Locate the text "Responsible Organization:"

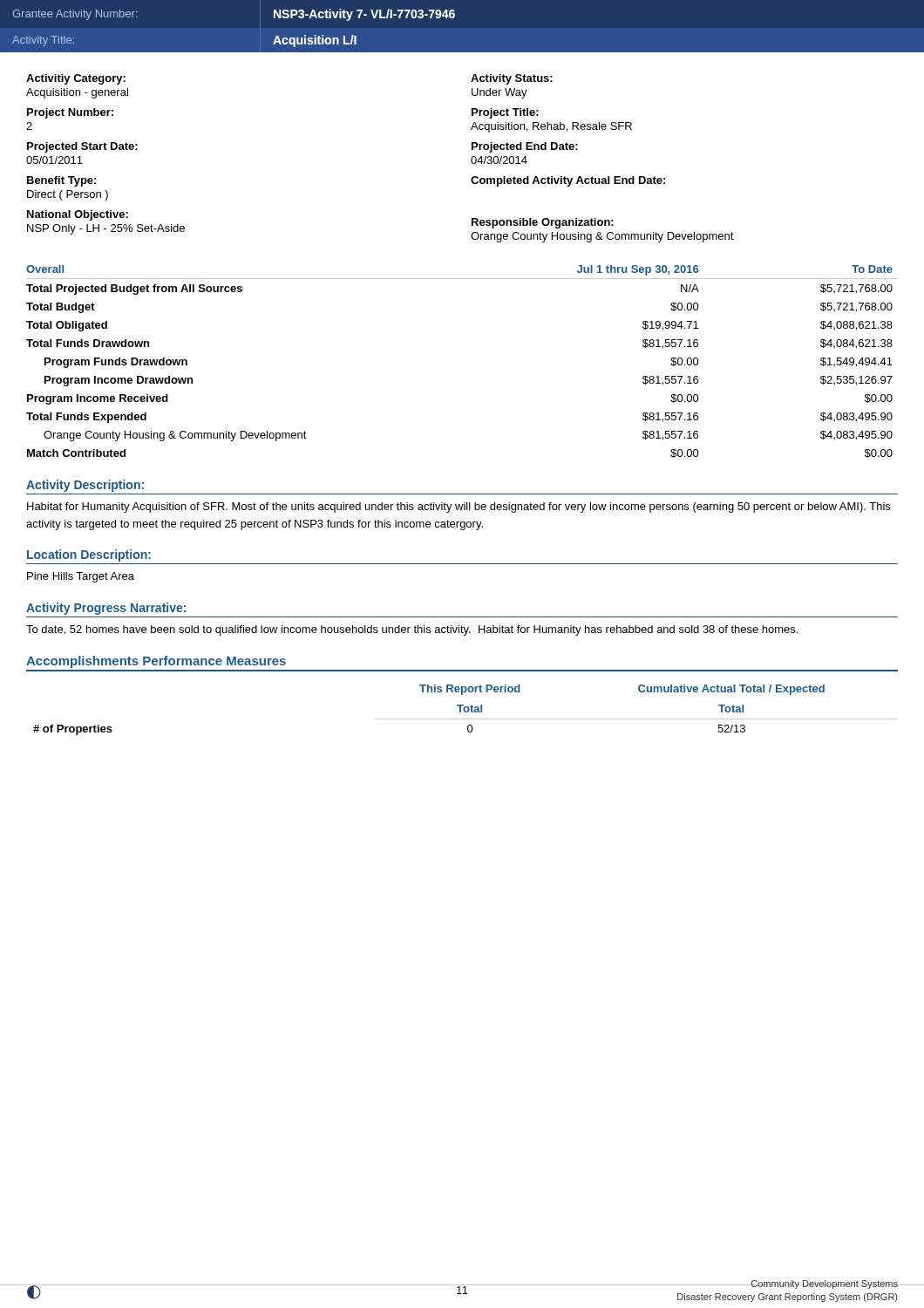coord(542,222)
